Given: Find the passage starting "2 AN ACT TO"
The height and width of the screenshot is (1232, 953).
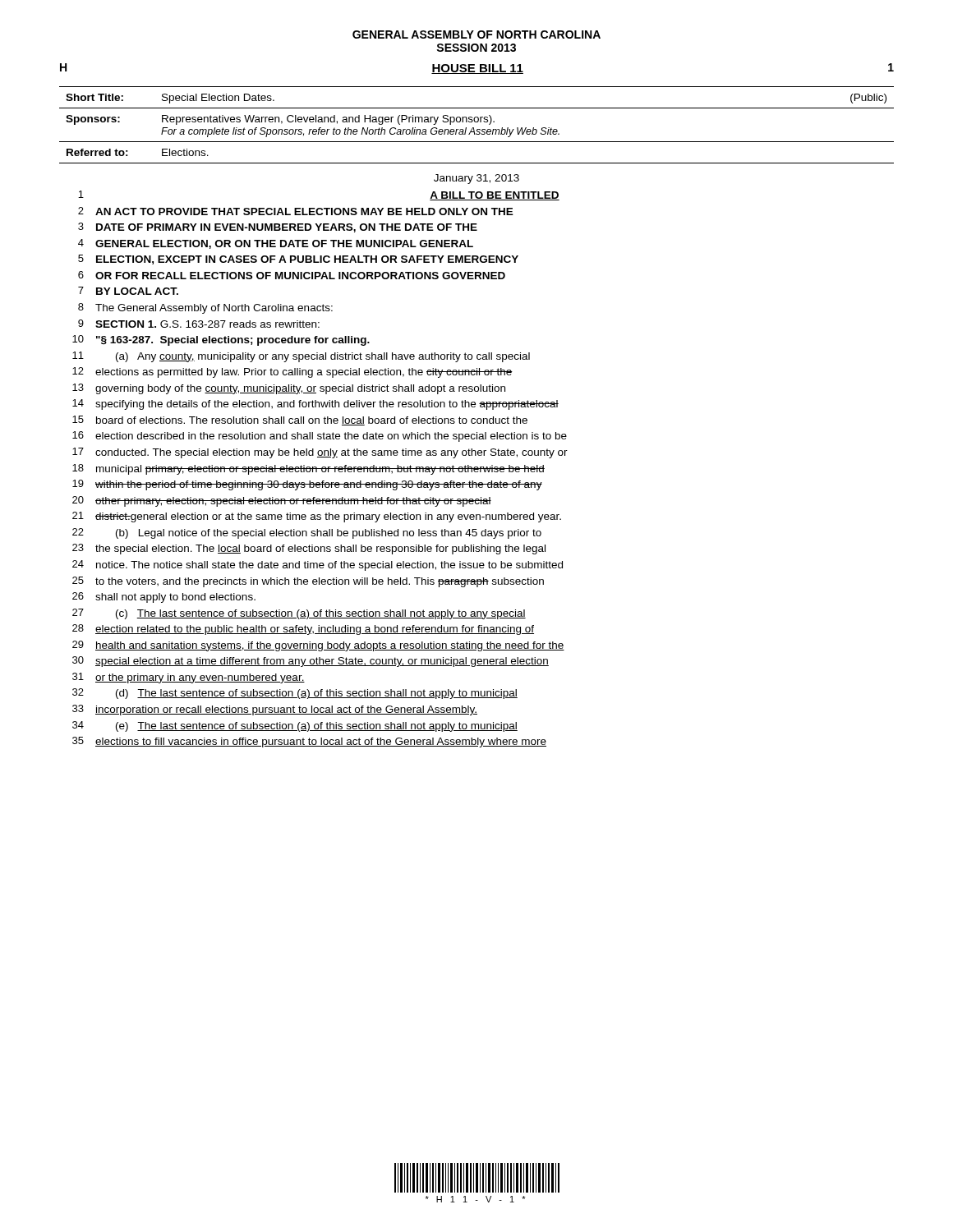Looking at the screenshot, I should (476, 252).
